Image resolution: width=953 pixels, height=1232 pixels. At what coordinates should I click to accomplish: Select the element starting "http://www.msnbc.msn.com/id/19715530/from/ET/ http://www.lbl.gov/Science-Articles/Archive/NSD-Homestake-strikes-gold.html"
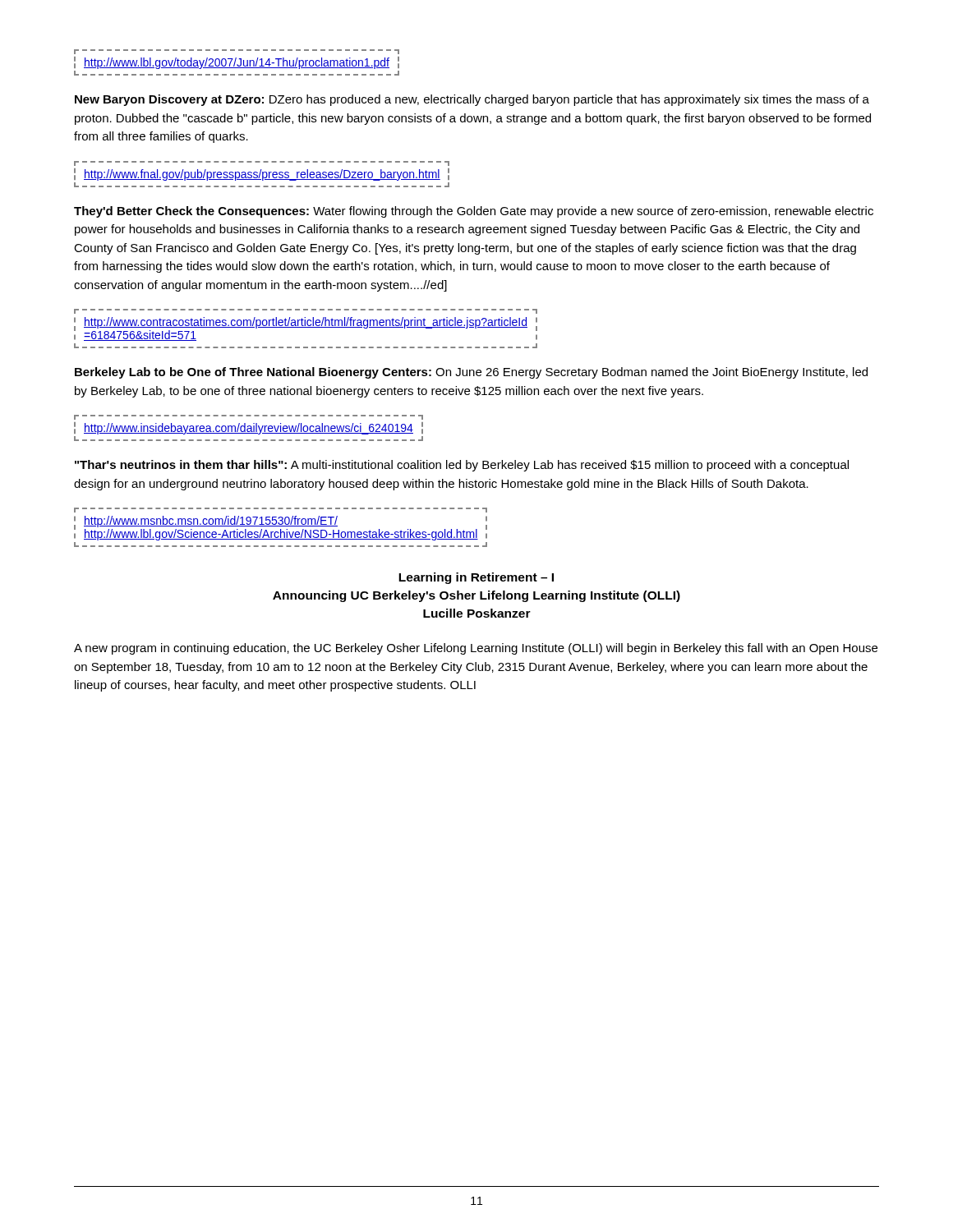pyautogui.click(x=281, y=527)
